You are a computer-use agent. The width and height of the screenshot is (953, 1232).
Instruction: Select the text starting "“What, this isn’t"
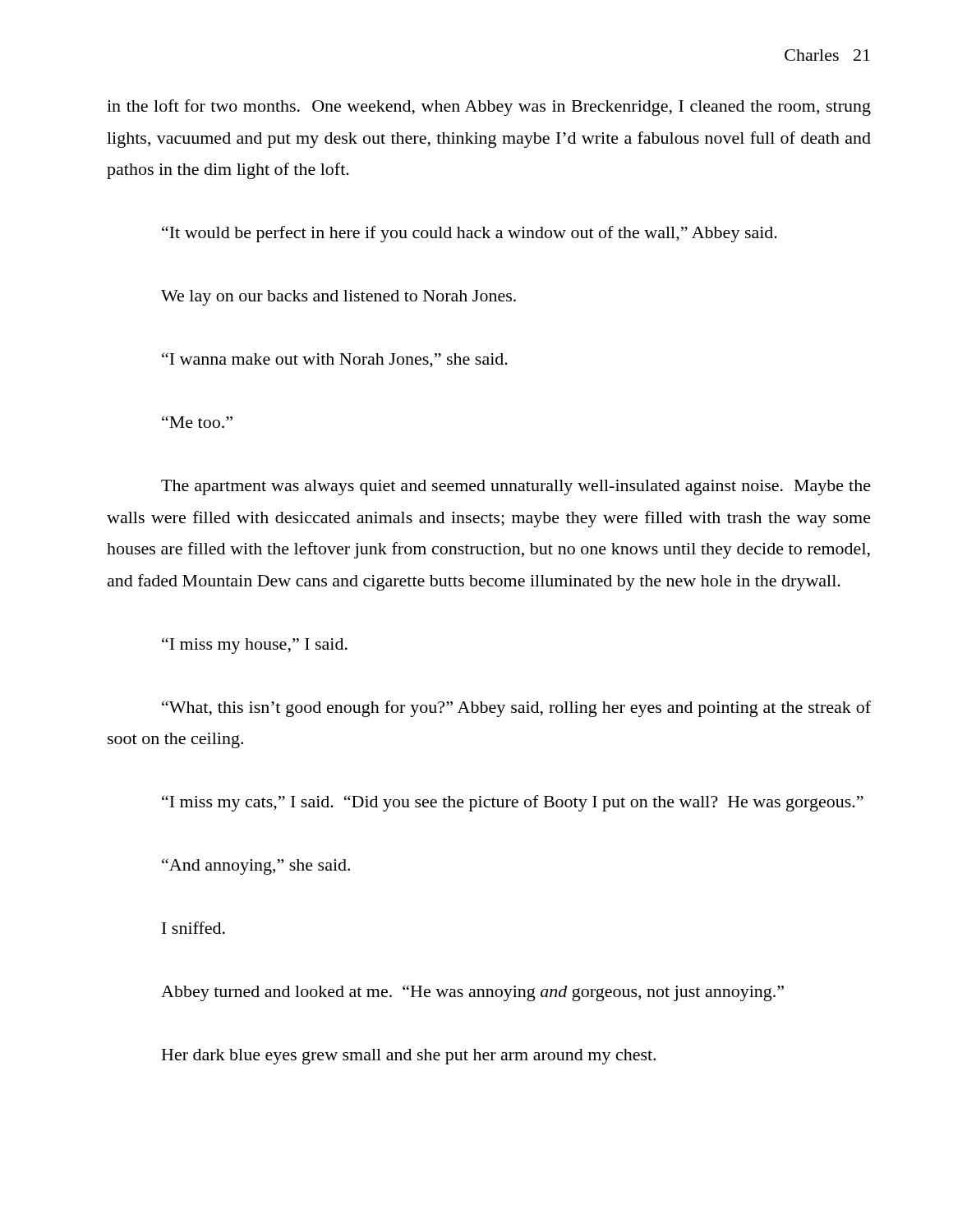coord(489,722)
